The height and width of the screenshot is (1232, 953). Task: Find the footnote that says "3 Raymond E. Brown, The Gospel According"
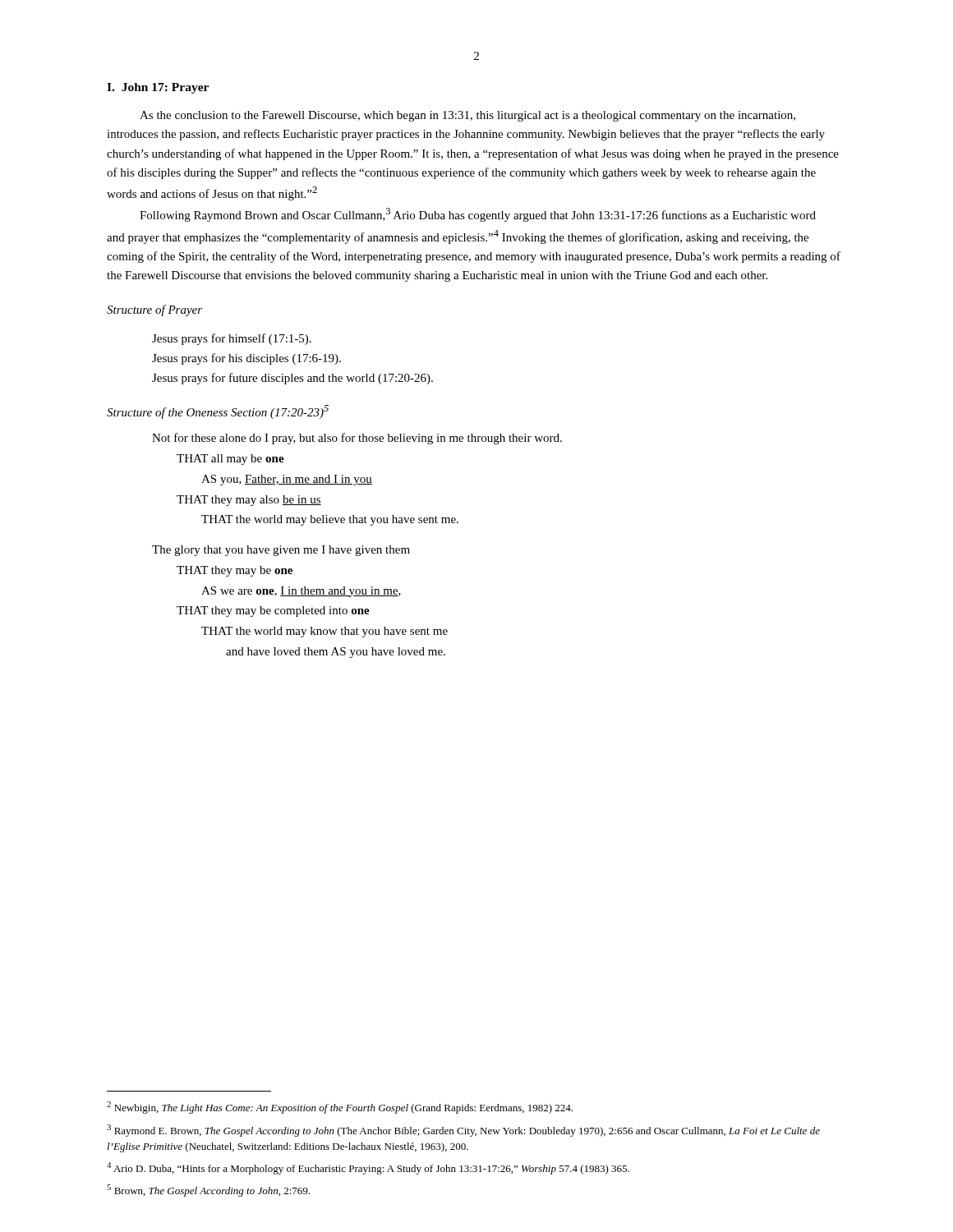(463, 1137)
